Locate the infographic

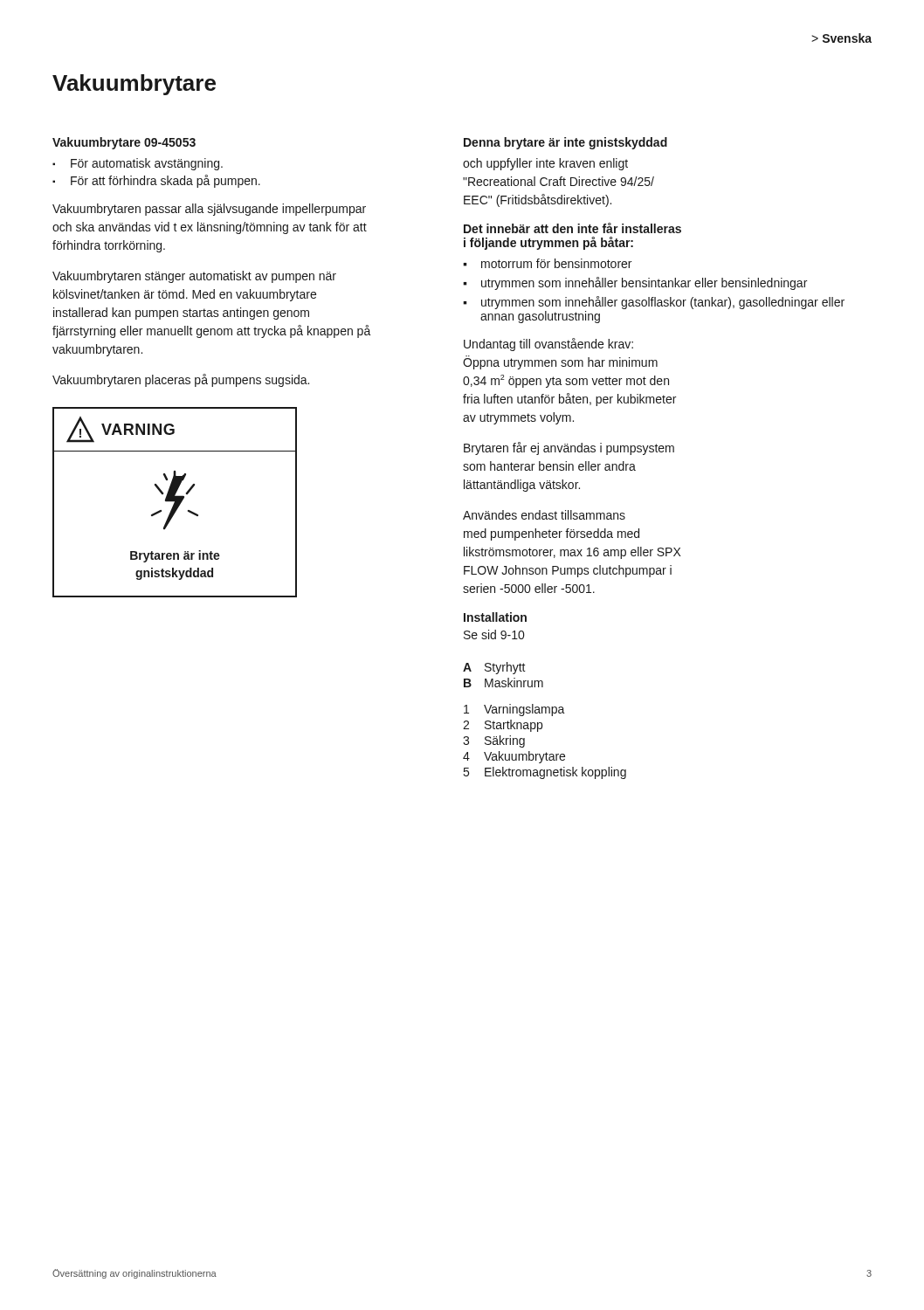[175, 502]
